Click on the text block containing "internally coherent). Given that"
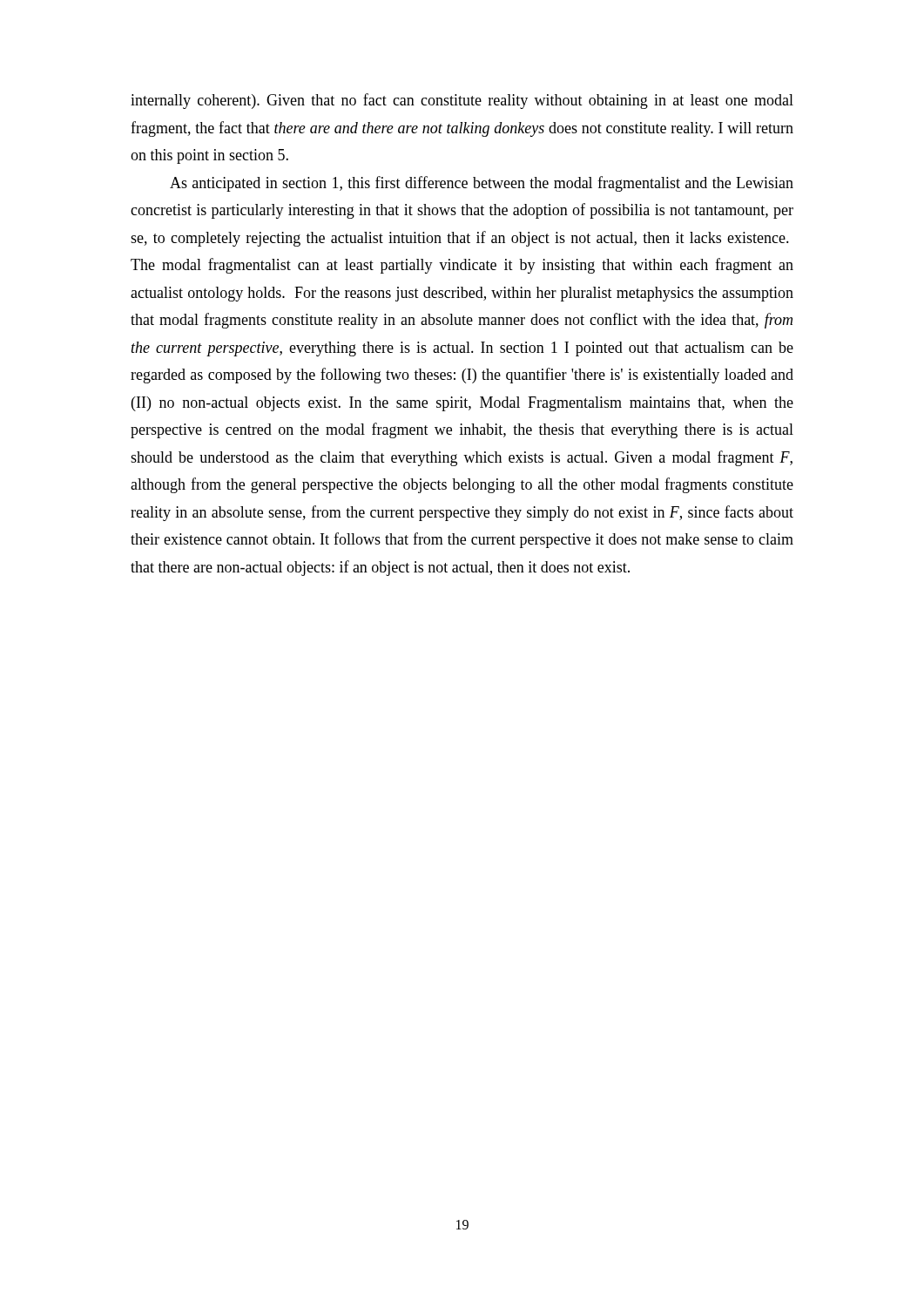The width and height of the screenshot is (924, 1307). coord(462,128)
